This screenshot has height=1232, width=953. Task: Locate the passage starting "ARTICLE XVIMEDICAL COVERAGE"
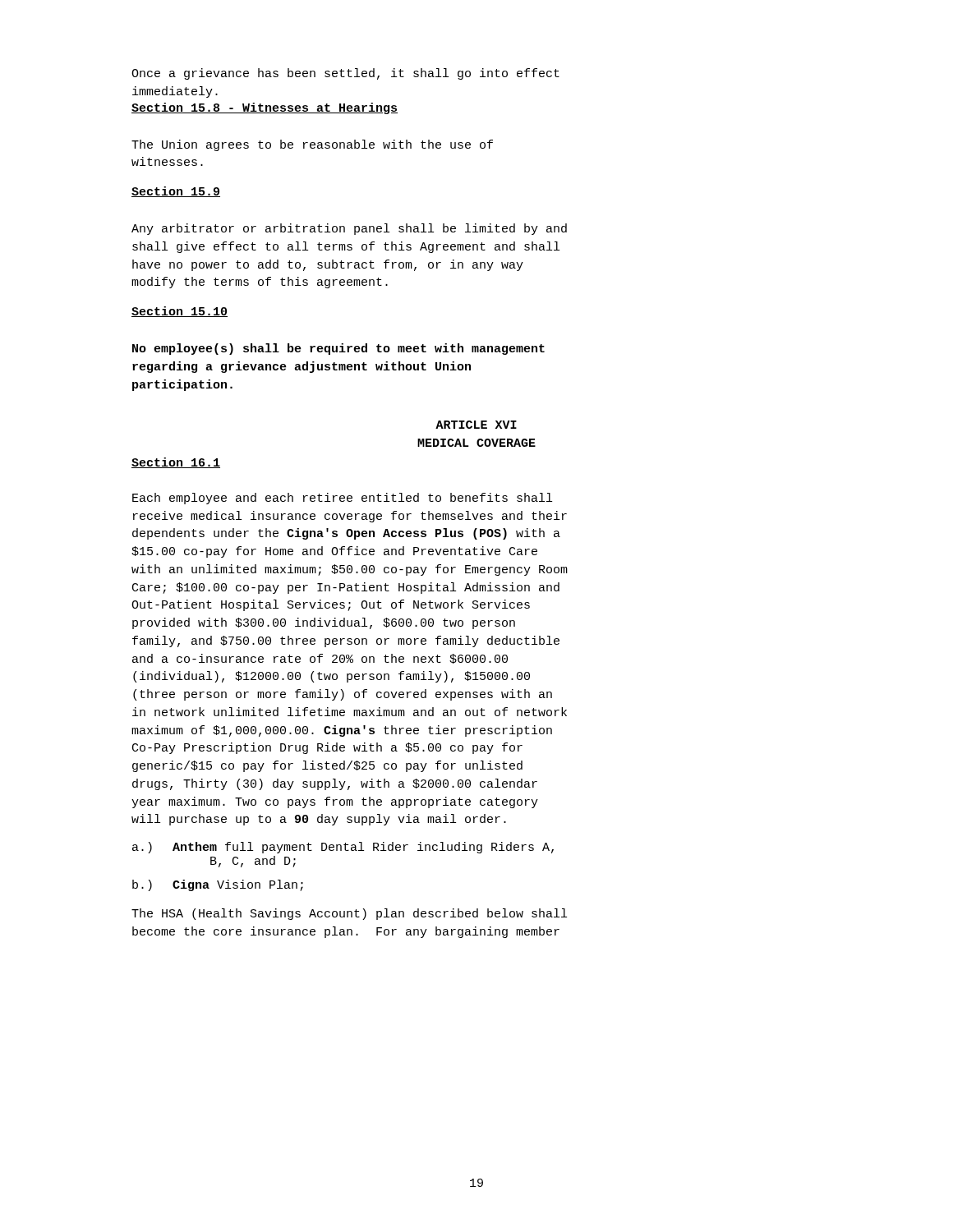tap(476, 435)
